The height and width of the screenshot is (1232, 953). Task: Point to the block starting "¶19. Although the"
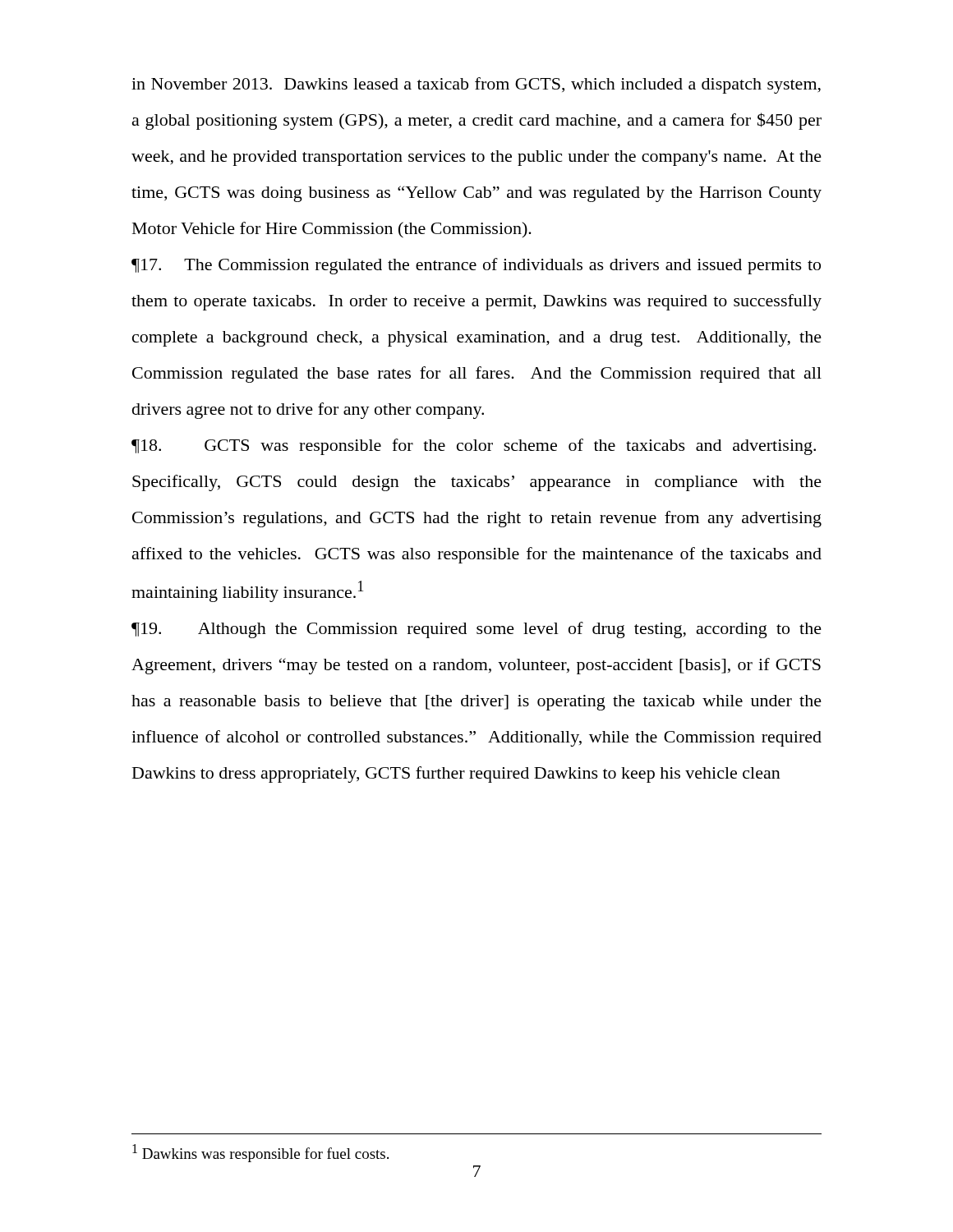pos(476,701)
